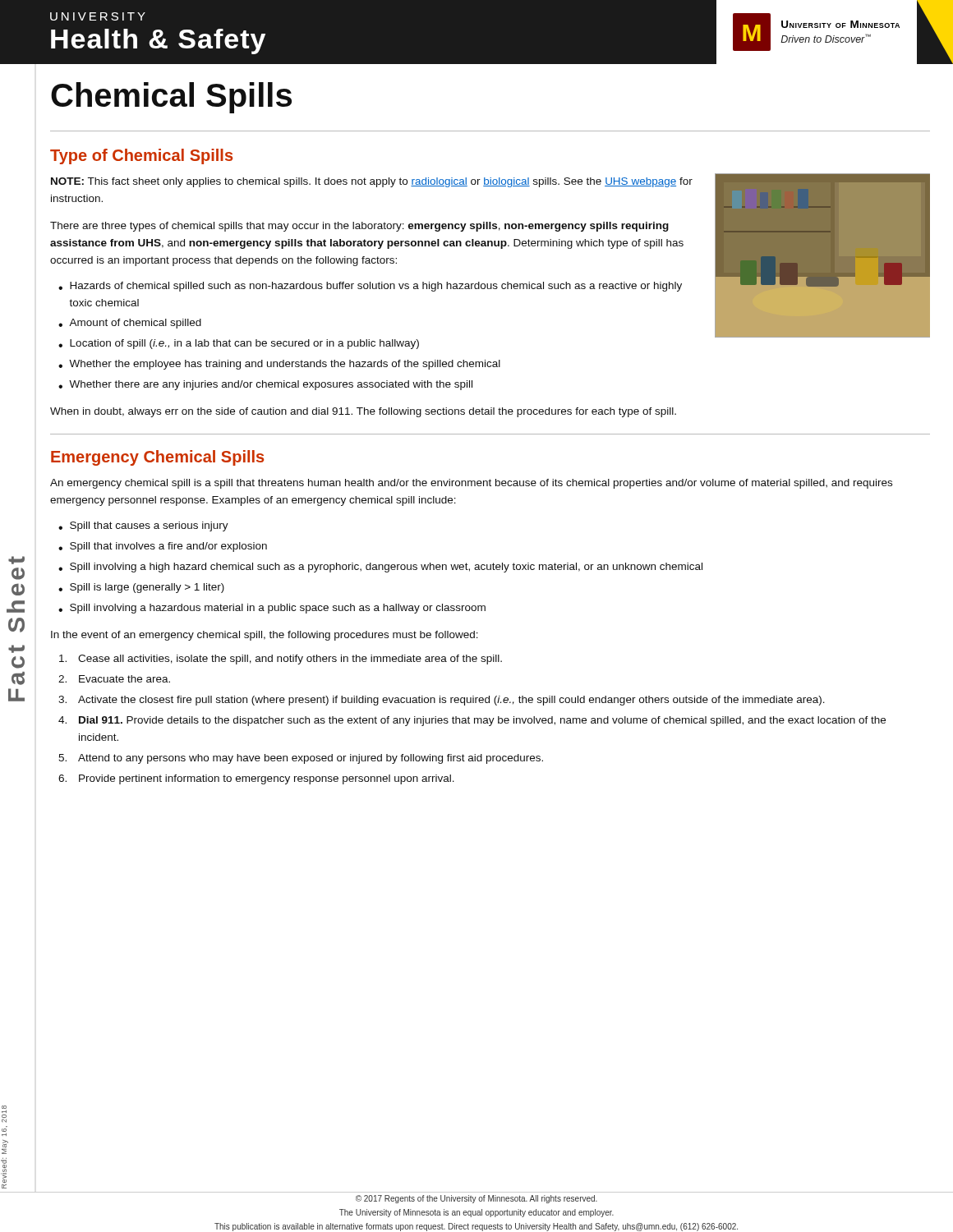This screenshot has height=1232, width=953.
Task: Select the list item that reads "• Amount of chemical"
Action: click(x=130, y=324)
